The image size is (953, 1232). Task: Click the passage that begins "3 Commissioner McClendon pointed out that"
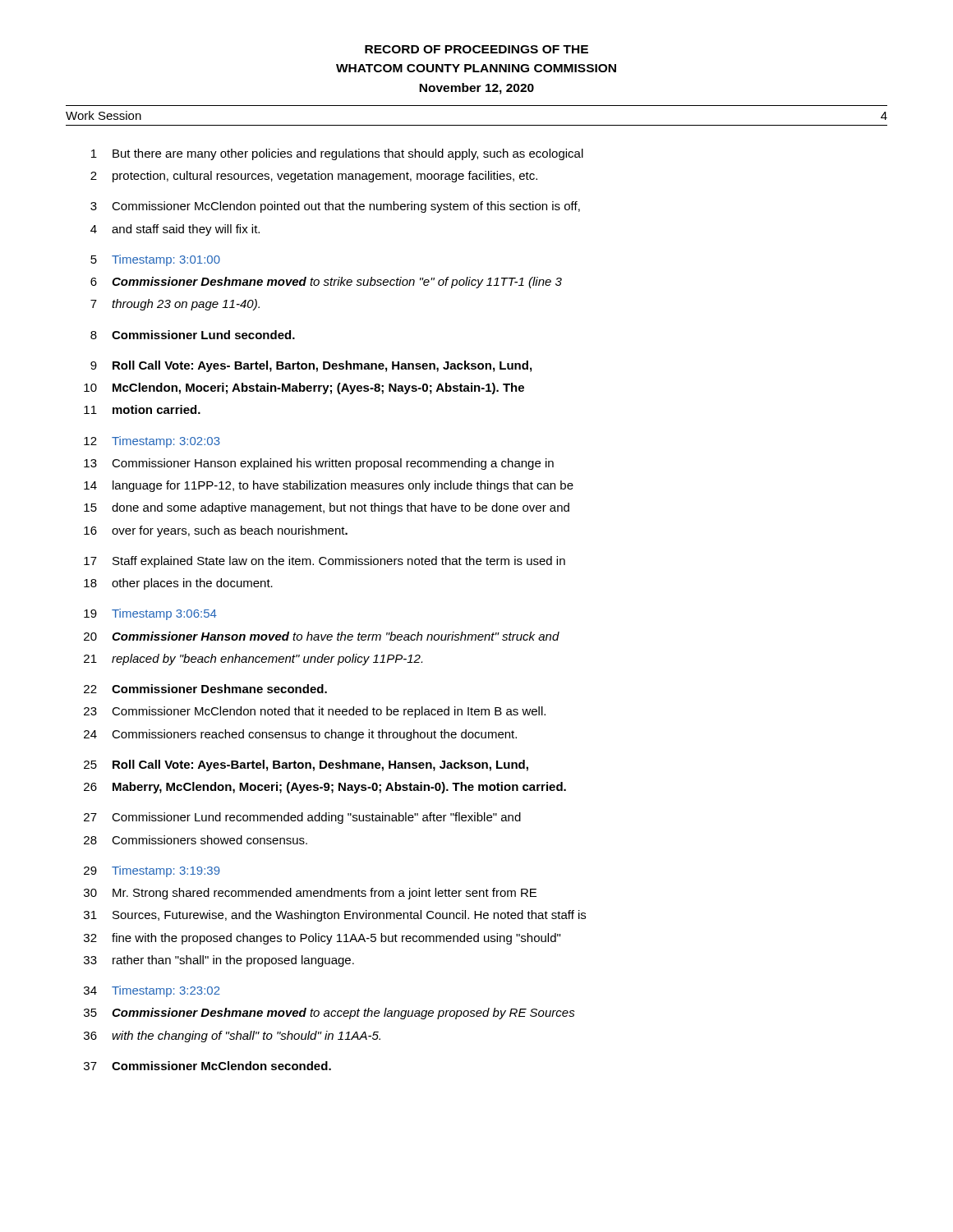point(476,206)
